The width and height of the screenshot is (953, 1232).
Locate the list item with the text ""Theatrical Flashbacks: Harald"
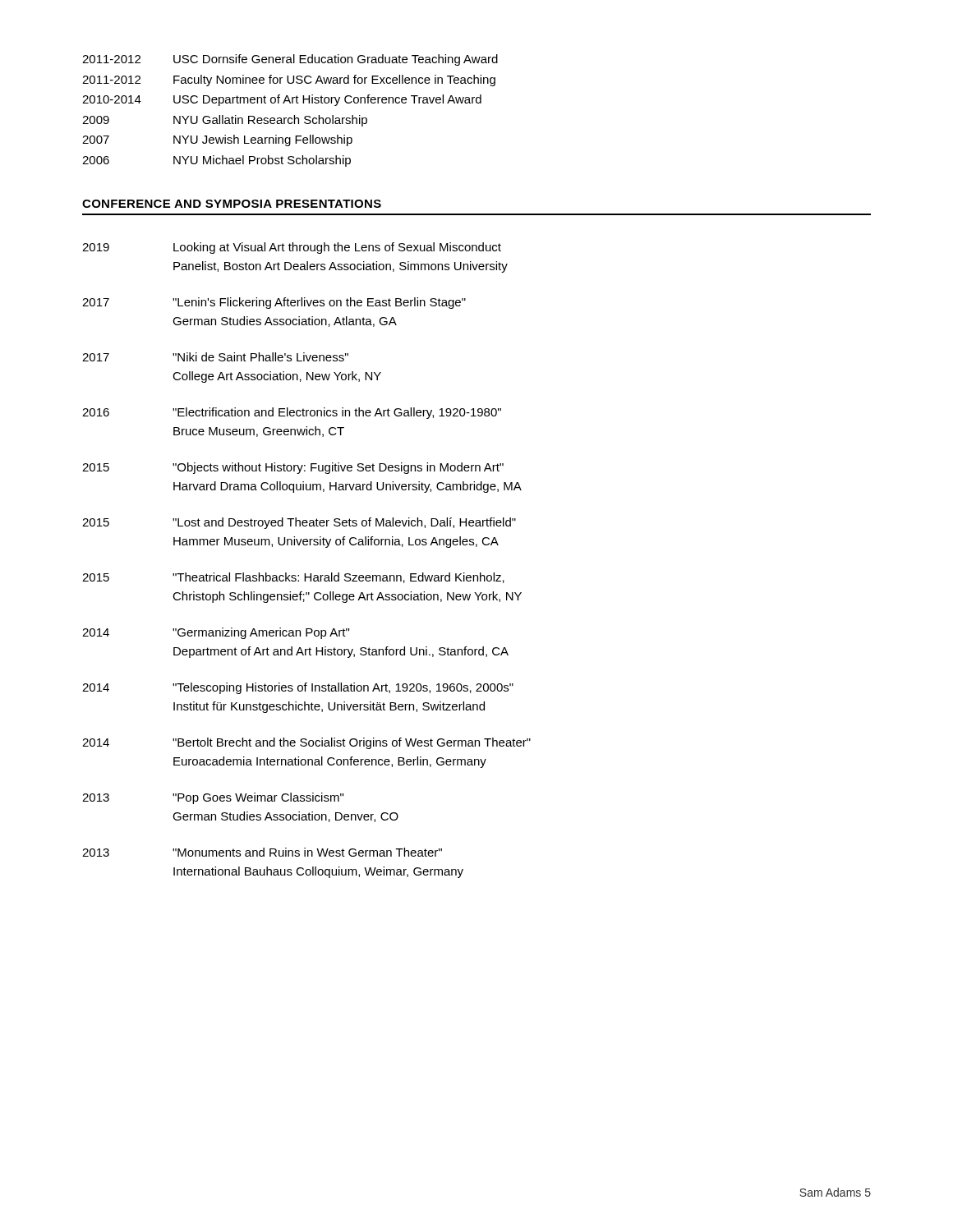coord(347,586)
